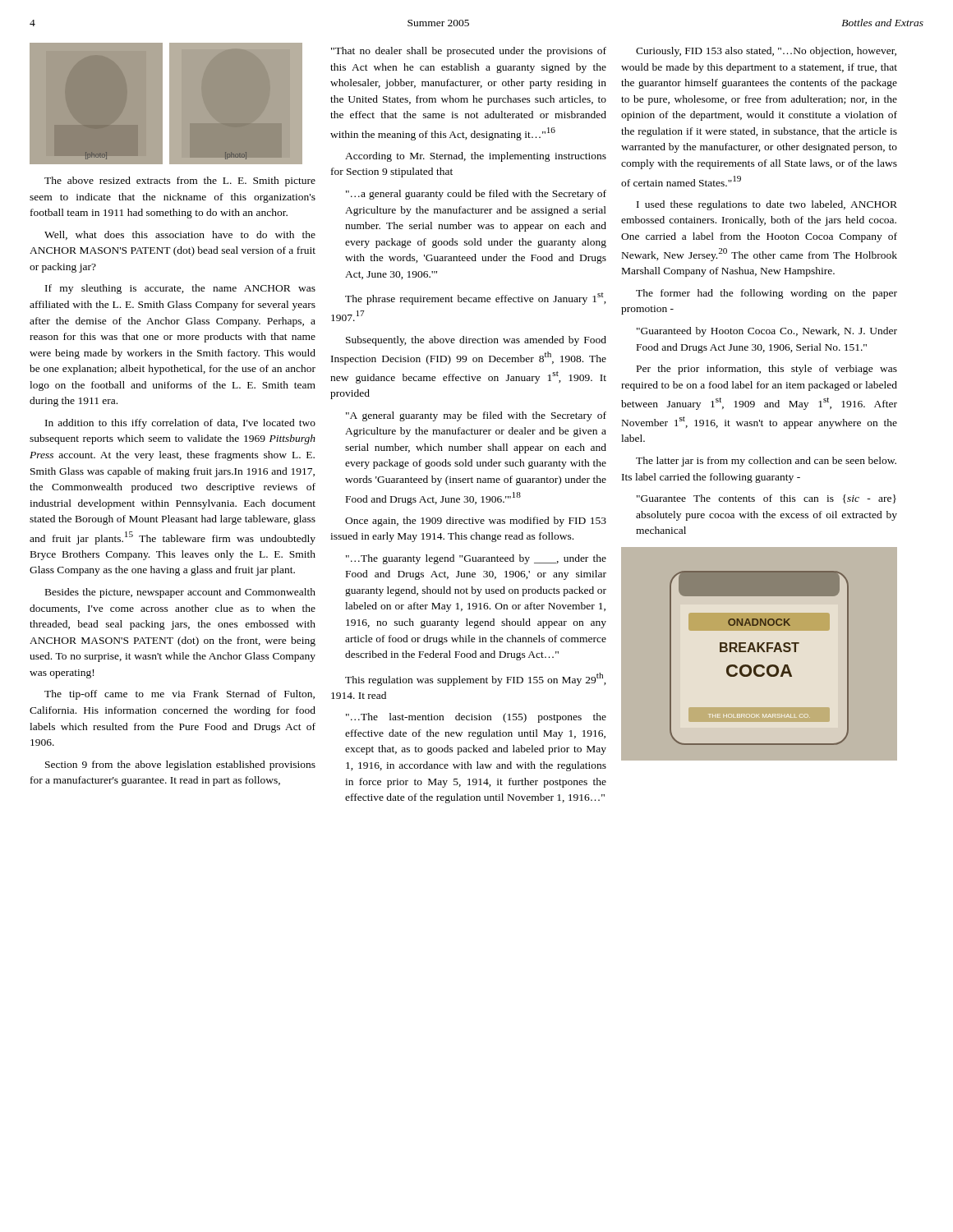Select the text block that says "Well, what does this association have to"

172,251
